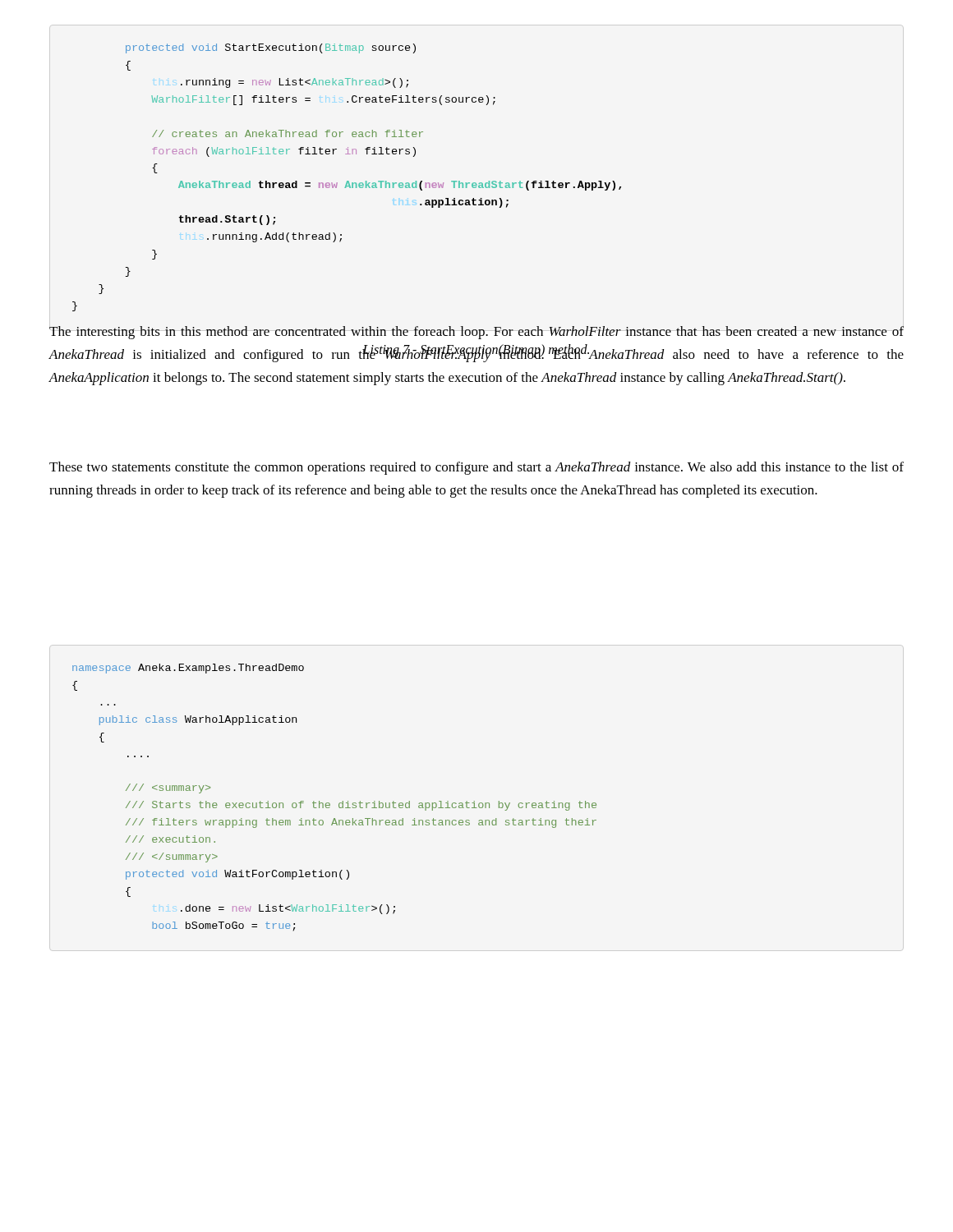This screenshot has height=1232, width=953.
Task: Find the caption containing "Listing 7 -"
Action: pyautogui.click(x=476, y=349)
